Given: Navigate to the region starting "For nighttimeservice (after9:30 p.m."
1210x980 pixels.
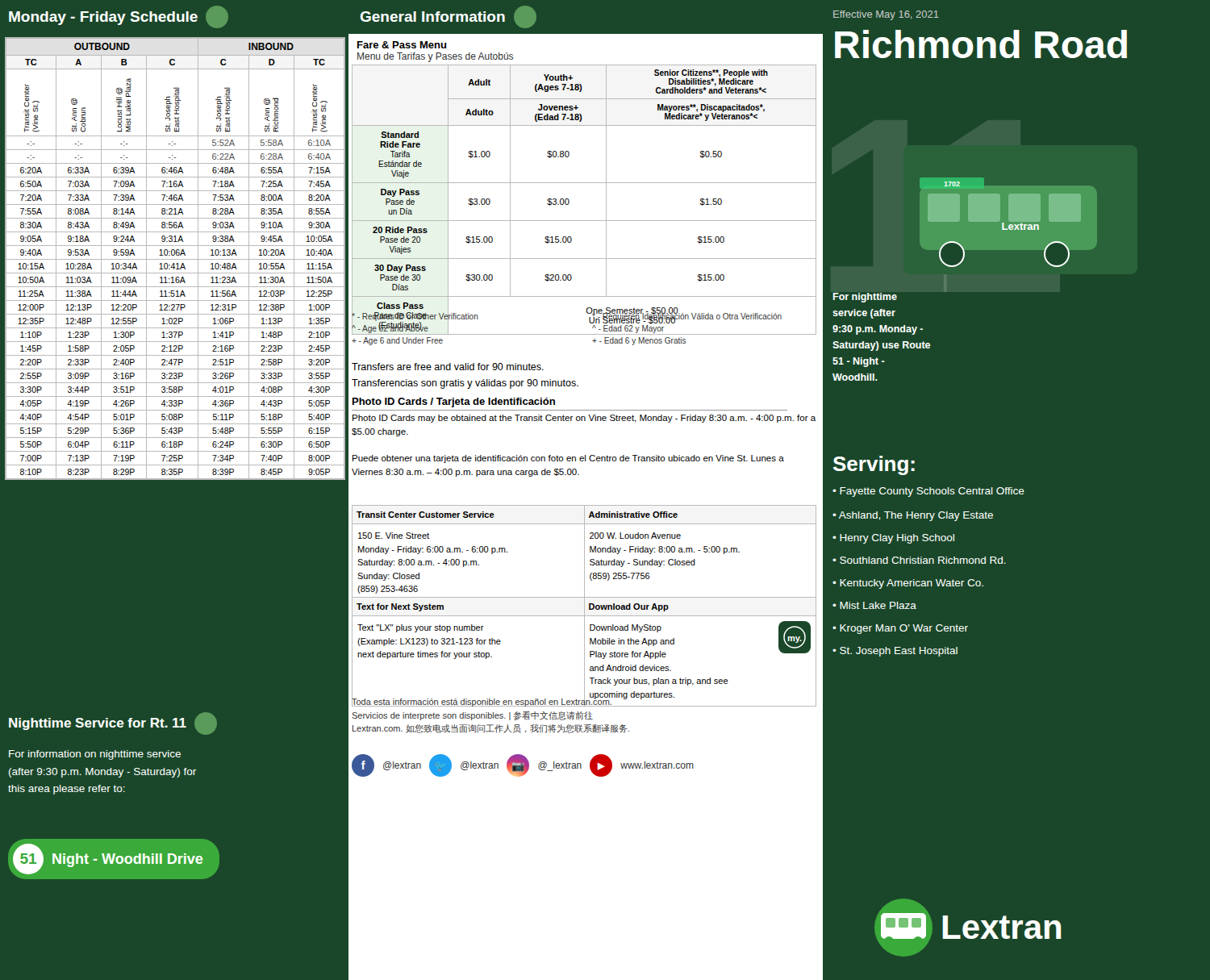Looking at the screenshot, I should [x=881, y=337].
